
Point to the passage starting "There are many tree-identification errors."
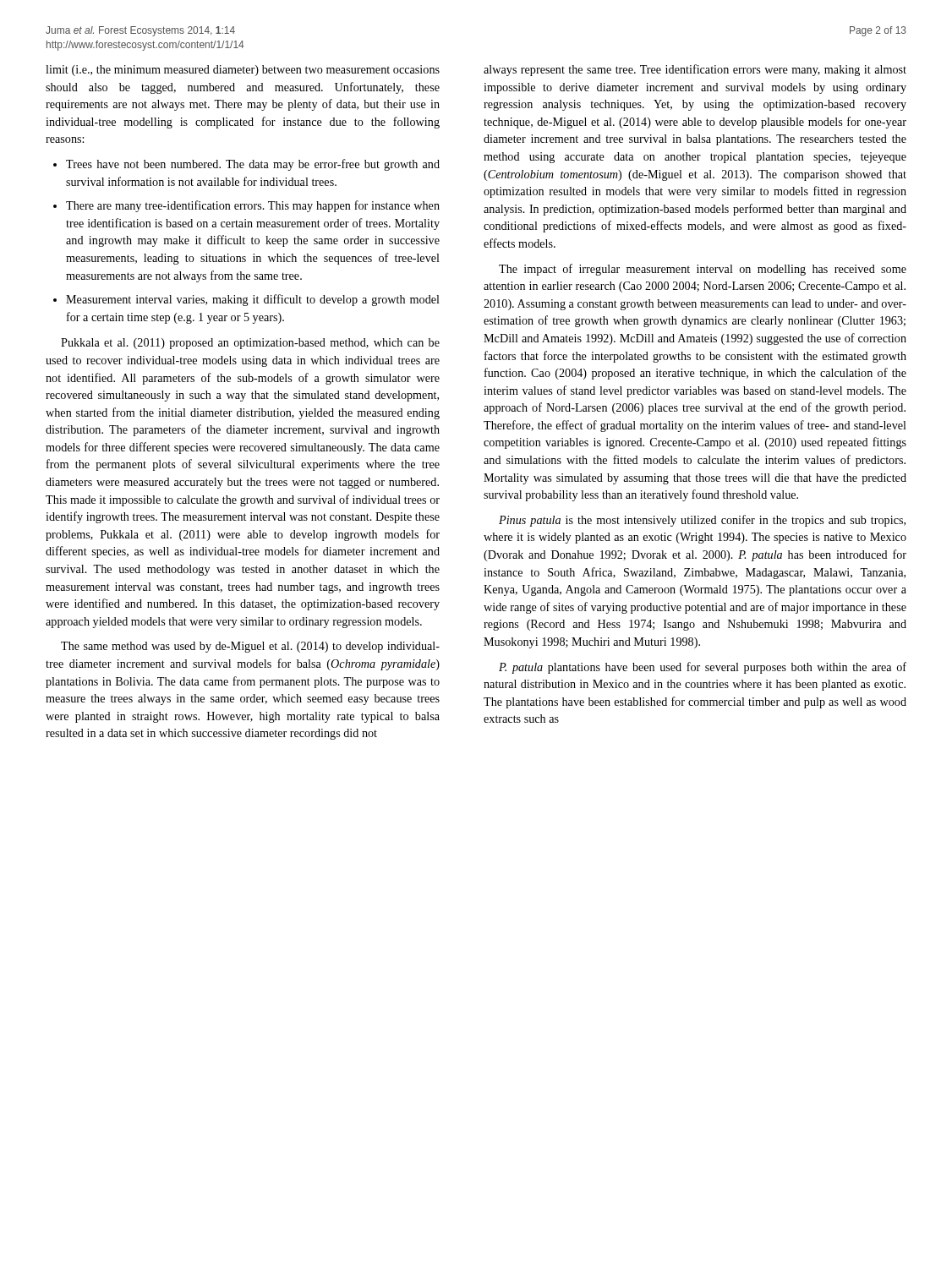coord(253,241)
